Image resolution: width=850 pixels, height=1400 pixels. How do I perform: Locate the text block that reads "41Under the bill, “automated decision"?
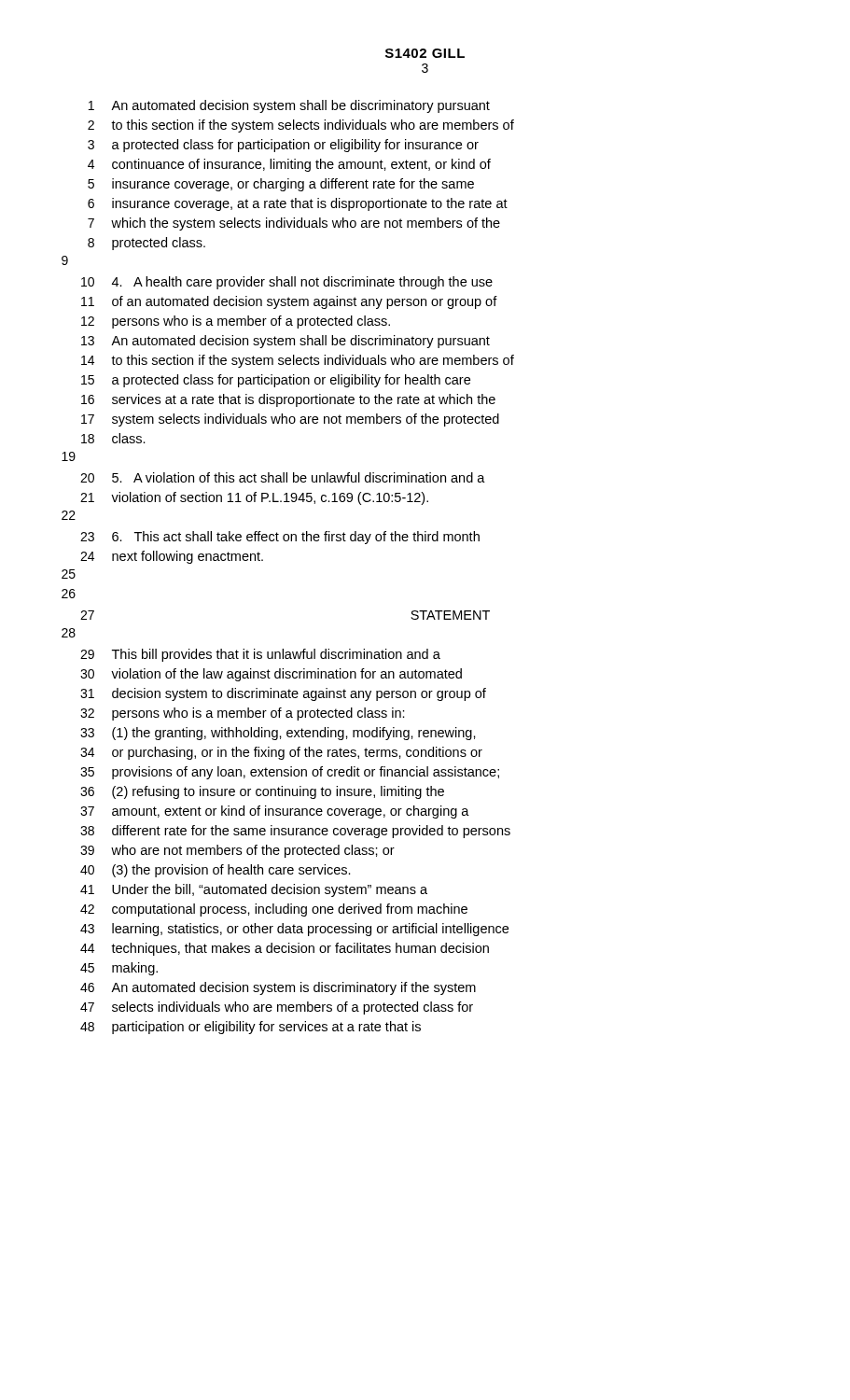pyautogui.click(x=425, y=929)
